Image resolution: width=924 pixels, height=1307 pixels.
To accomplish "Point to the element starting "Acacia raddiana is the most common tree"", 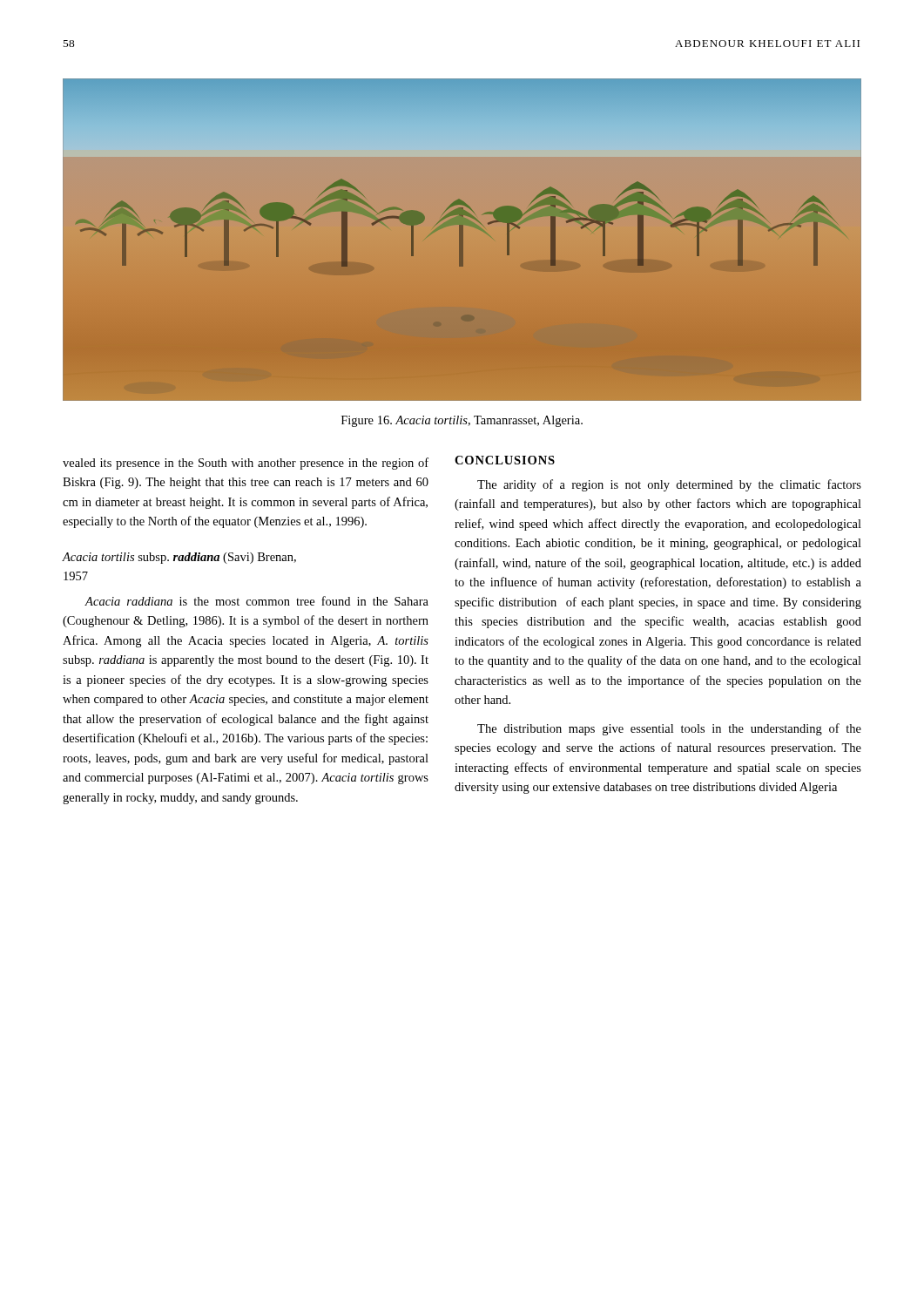I will tap(246, 699).
